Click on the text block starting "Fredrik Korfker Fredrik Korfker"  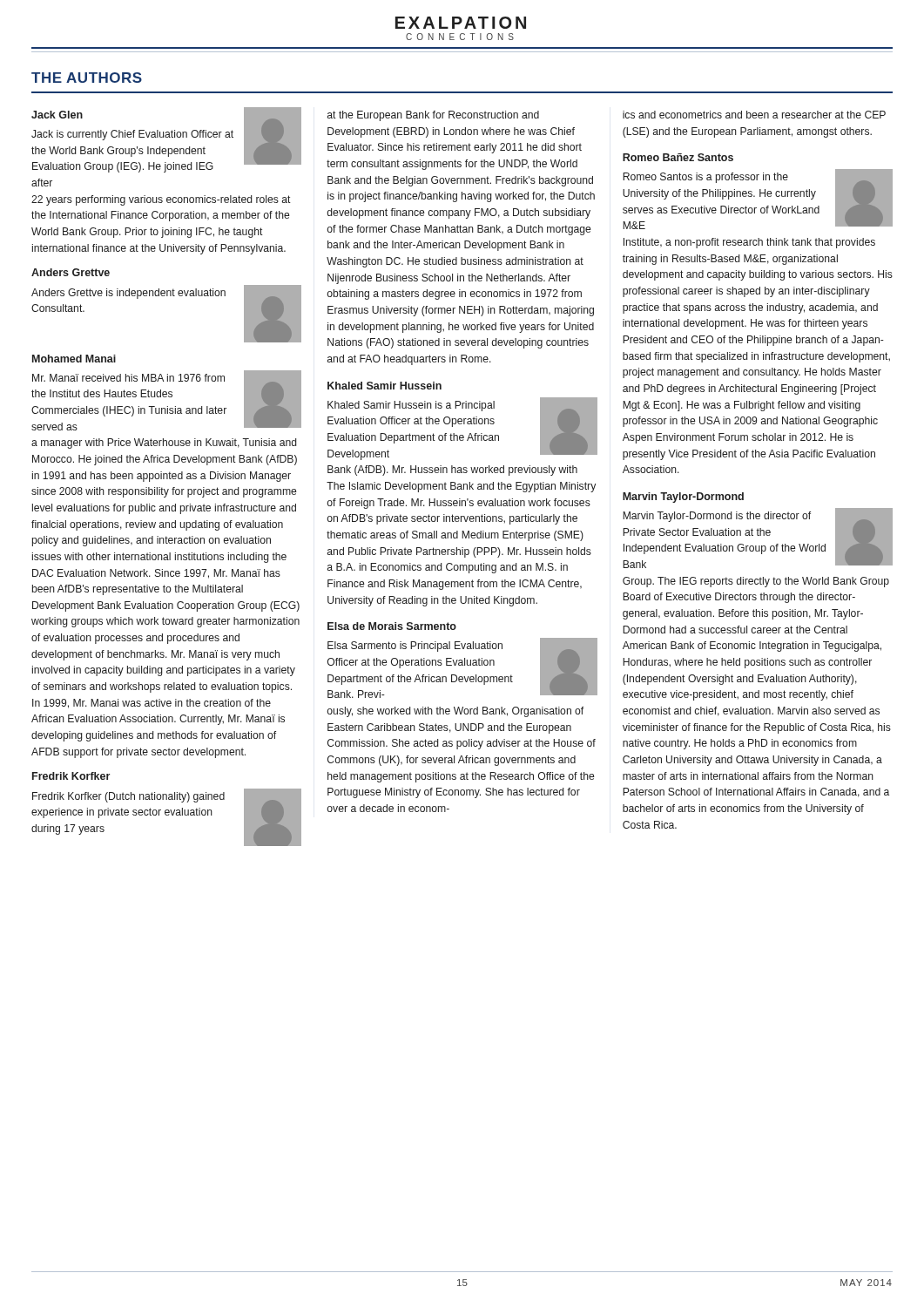(x=166, y=807)
